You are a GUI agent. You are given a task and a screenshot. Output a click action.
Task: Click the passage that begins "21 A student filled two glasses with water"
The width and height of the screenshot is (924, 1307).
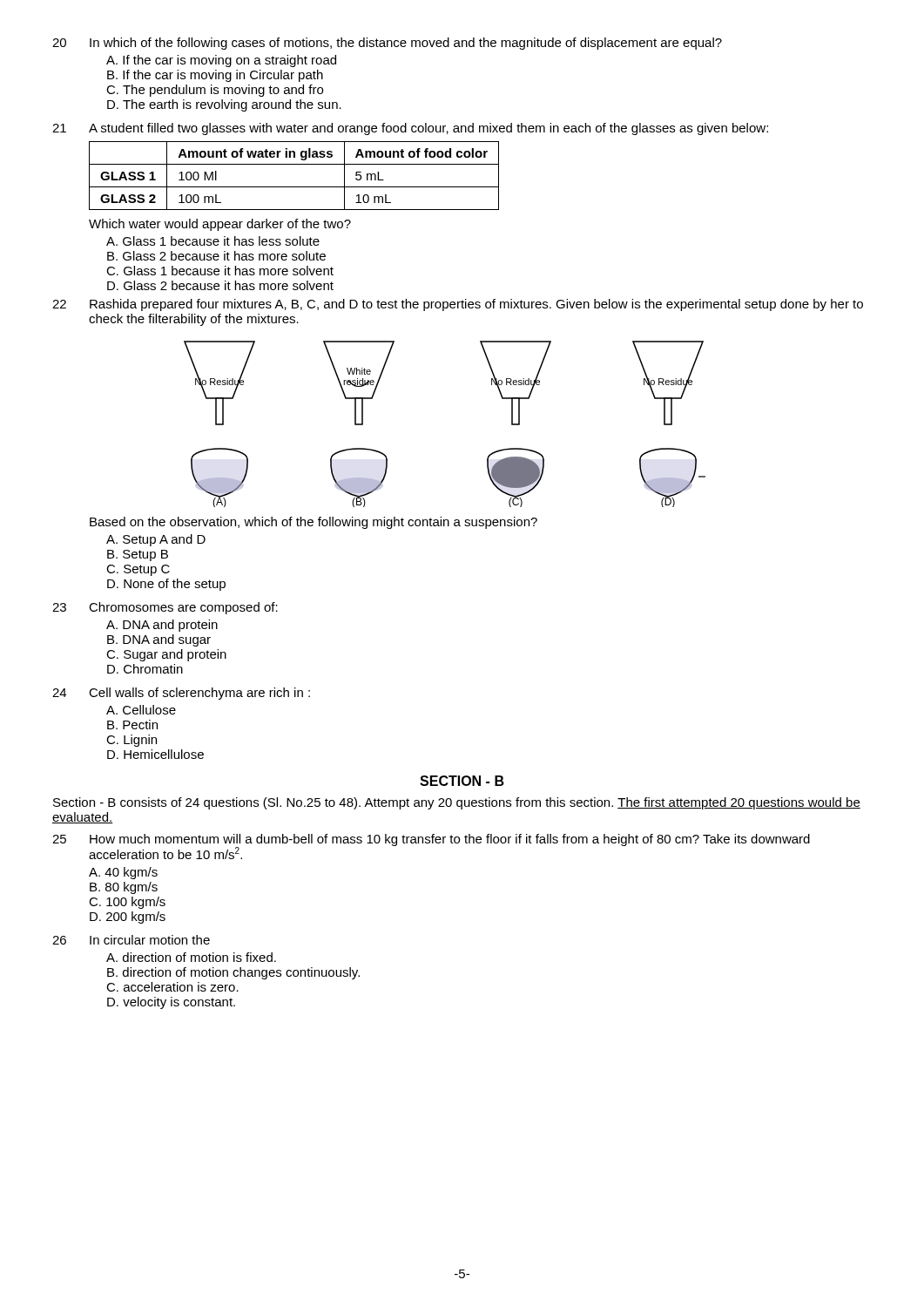click(x=462, y=207)
